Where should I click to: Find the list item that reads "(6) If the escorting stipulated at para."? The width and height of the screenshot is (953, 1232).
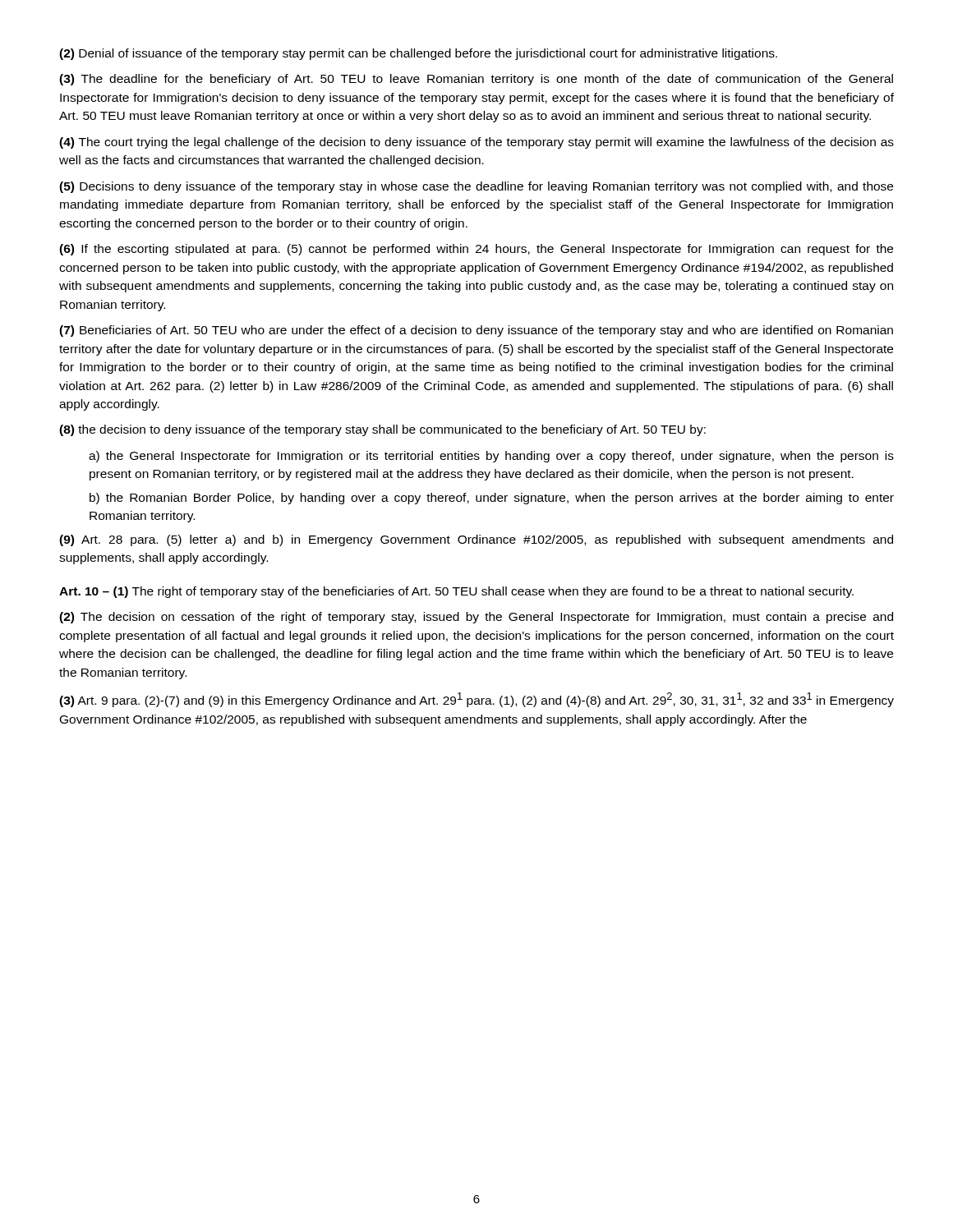pyautogui.click(x=476, y=276)
